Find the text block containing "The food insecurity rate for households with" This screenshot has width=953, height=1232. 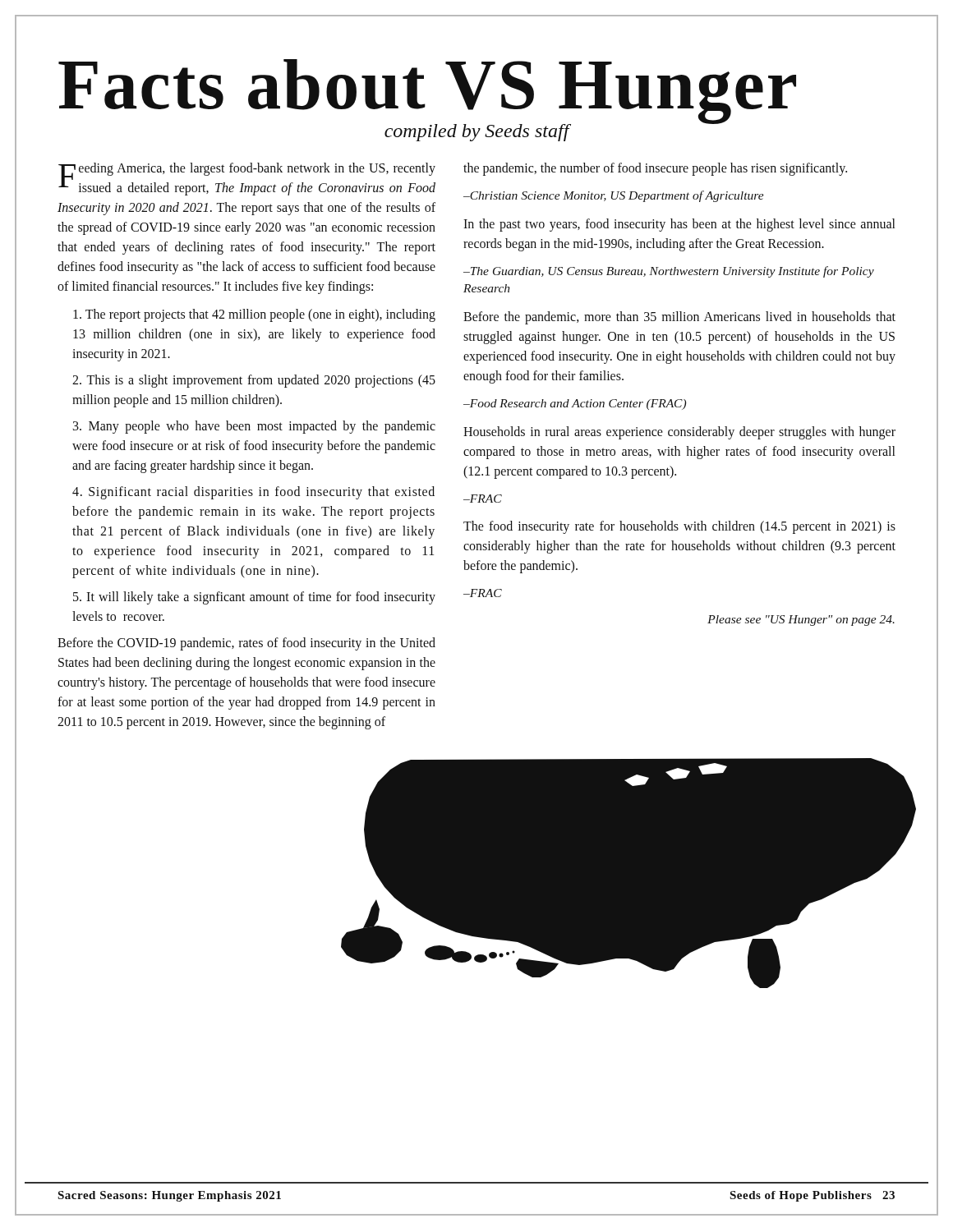point(679,546)
